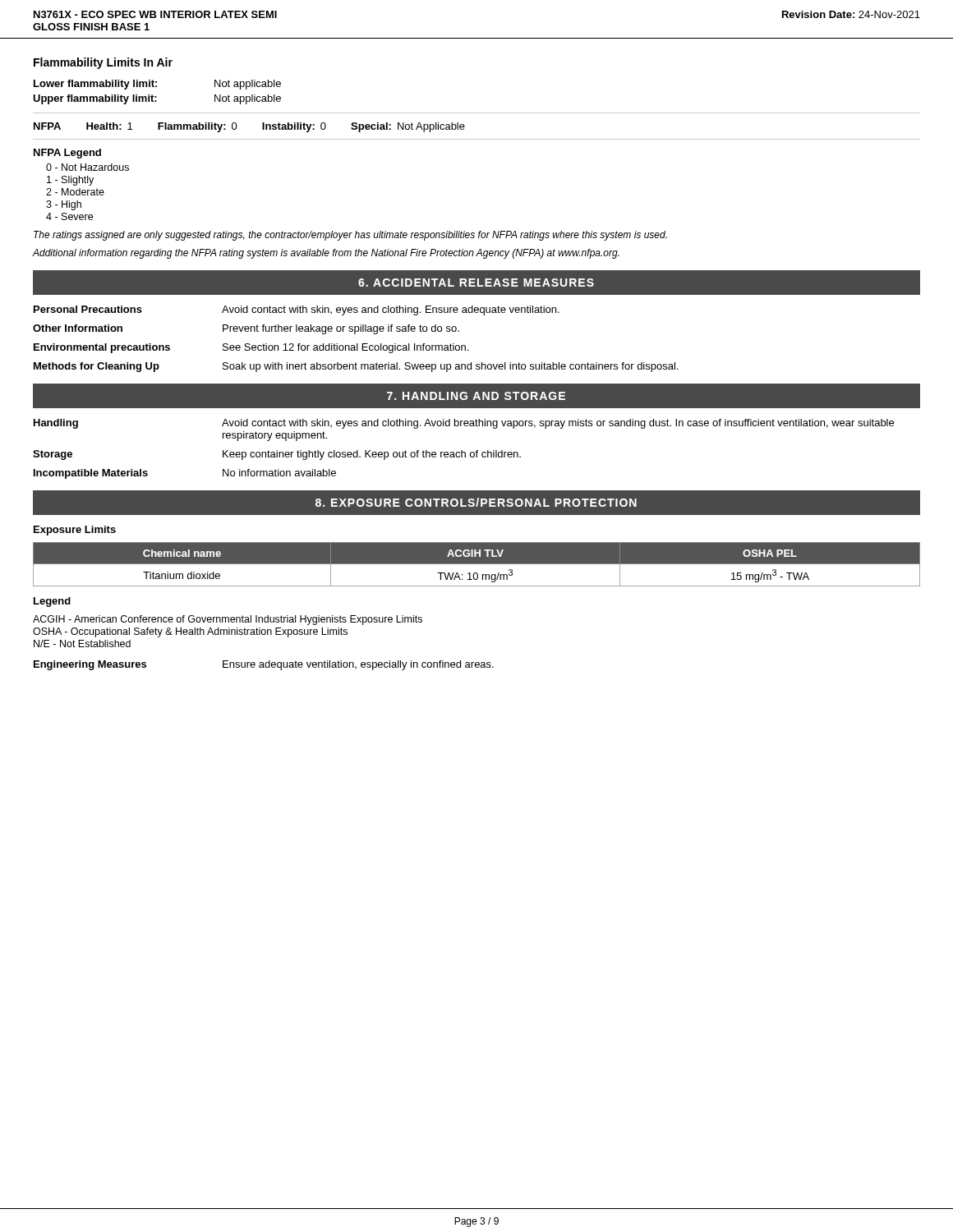Screen dimensions: 1232x953
Task: Point to the text starting "Personal Precautions Avoid contact with skin, eyes"
Action: click(x=476, y=309)
